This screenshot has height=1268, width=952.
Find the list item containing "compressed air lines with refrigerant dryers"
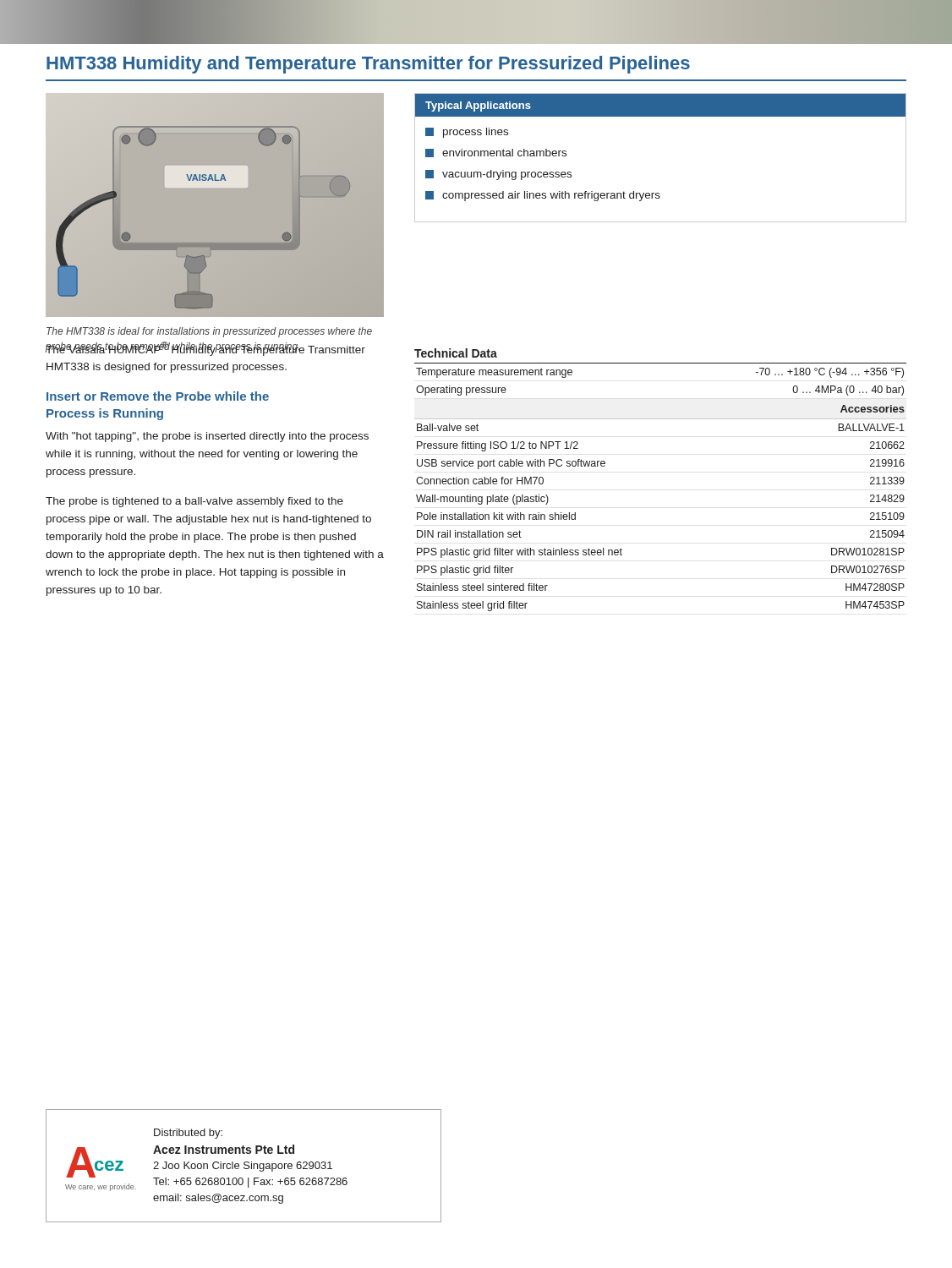pos(543,195)
